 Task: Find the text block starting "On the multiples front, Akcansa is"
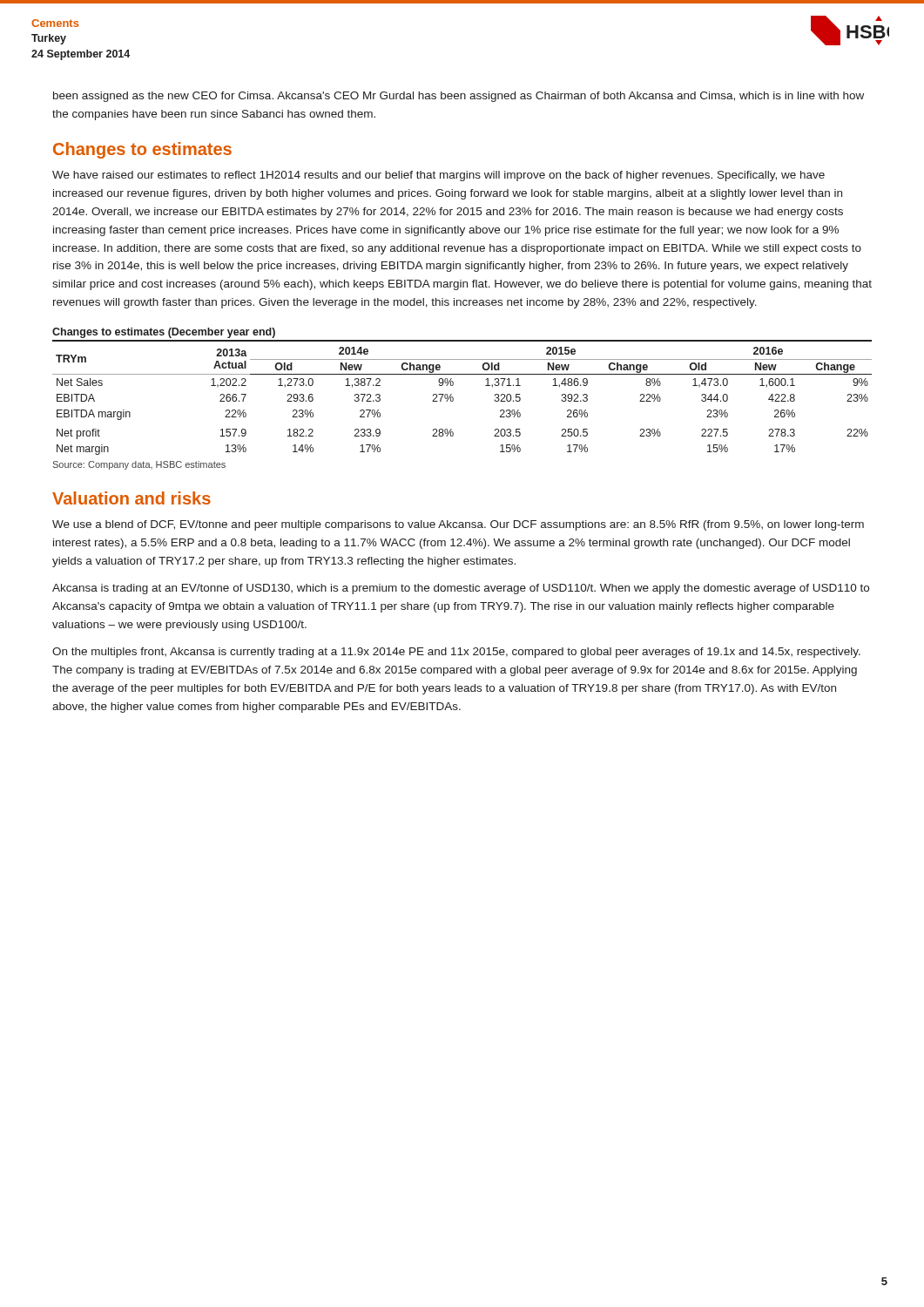pos(462,679)
